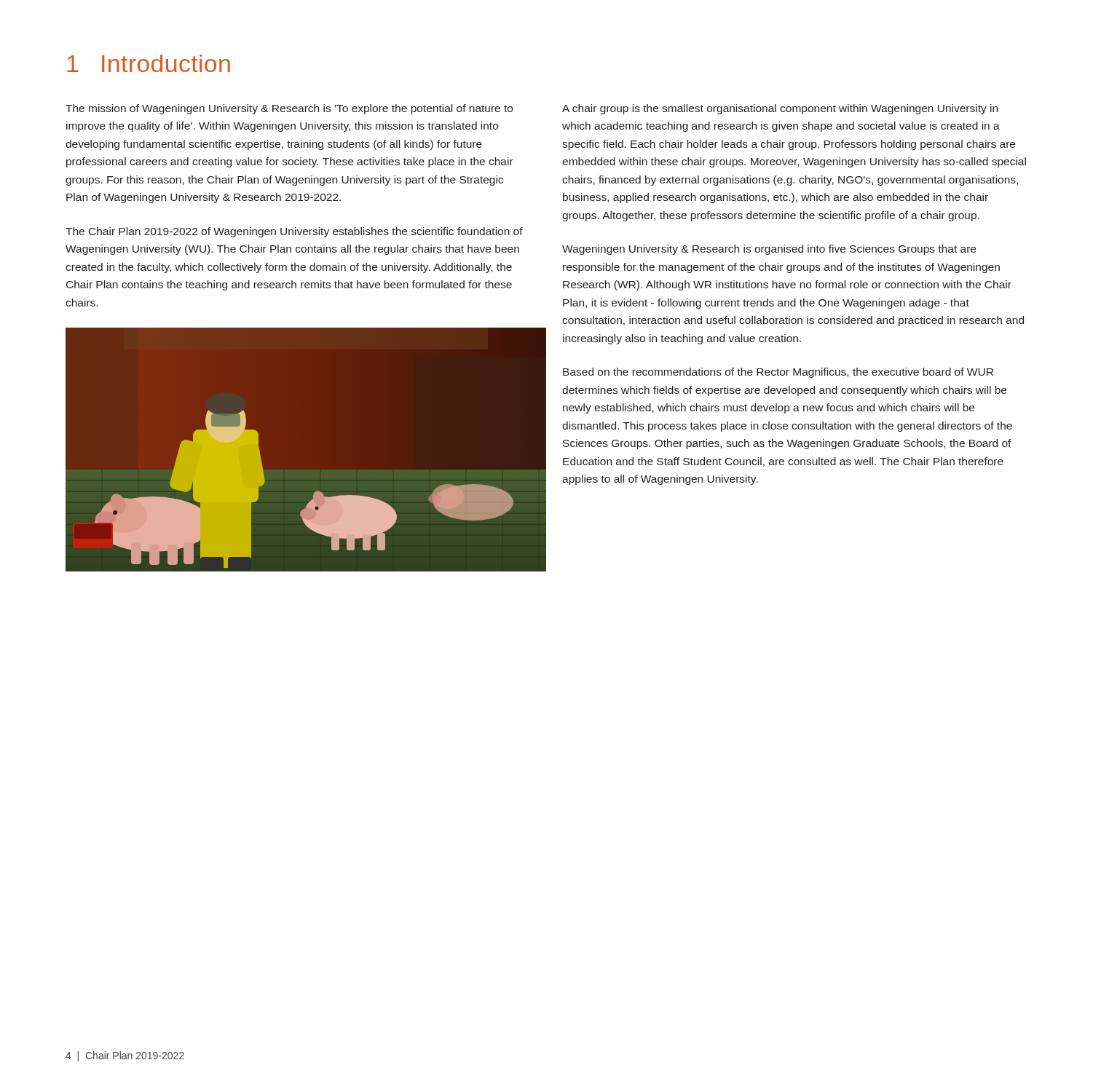The height and width of the screenshot is (1092, 1093).
Task: Find the element starting "A chair group is the smallest organisational component"
Action: (x=795, y=162)
